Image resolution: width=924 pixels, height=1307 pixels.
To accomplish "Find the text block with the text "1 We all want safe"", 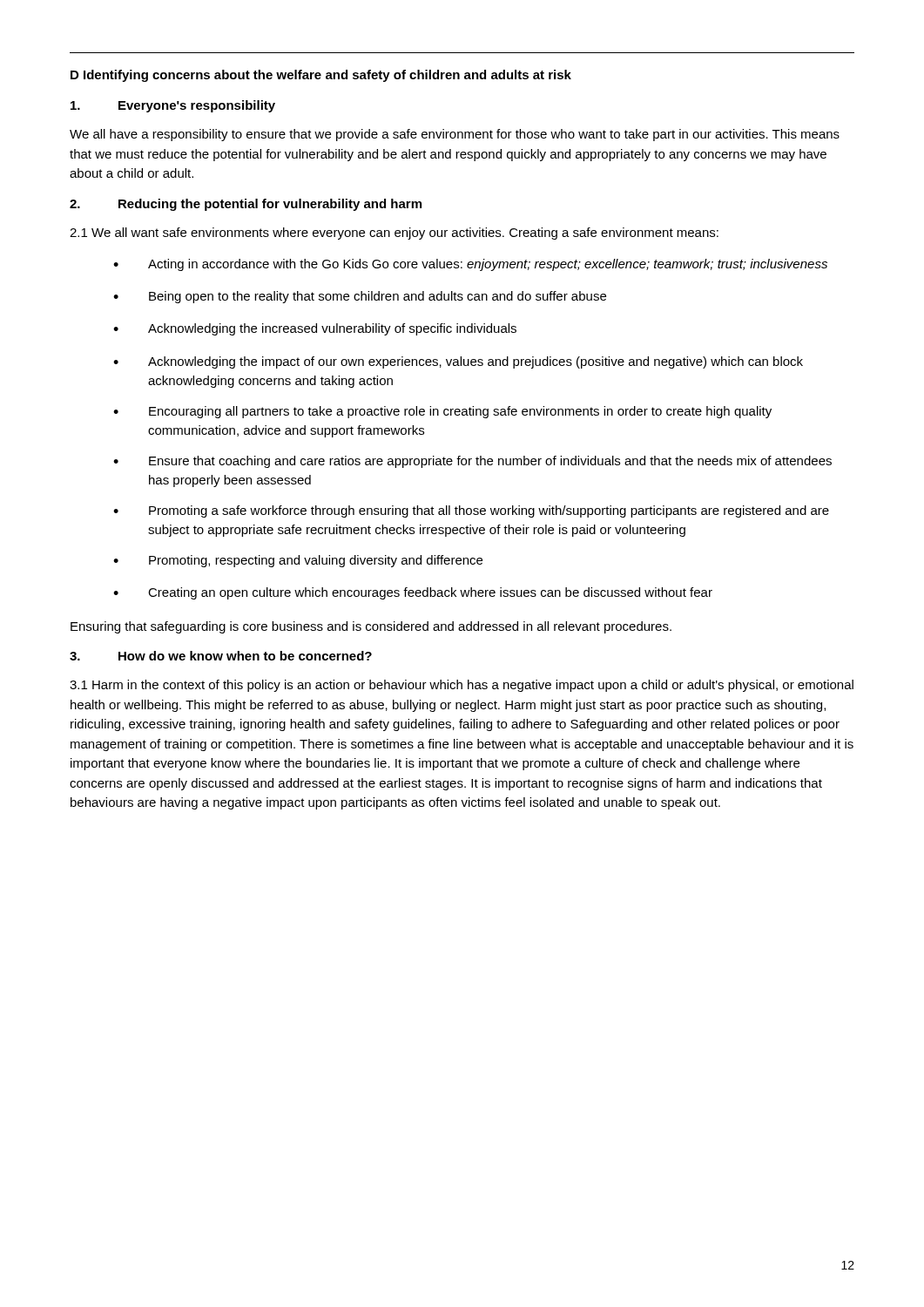I will click(395, 232).
